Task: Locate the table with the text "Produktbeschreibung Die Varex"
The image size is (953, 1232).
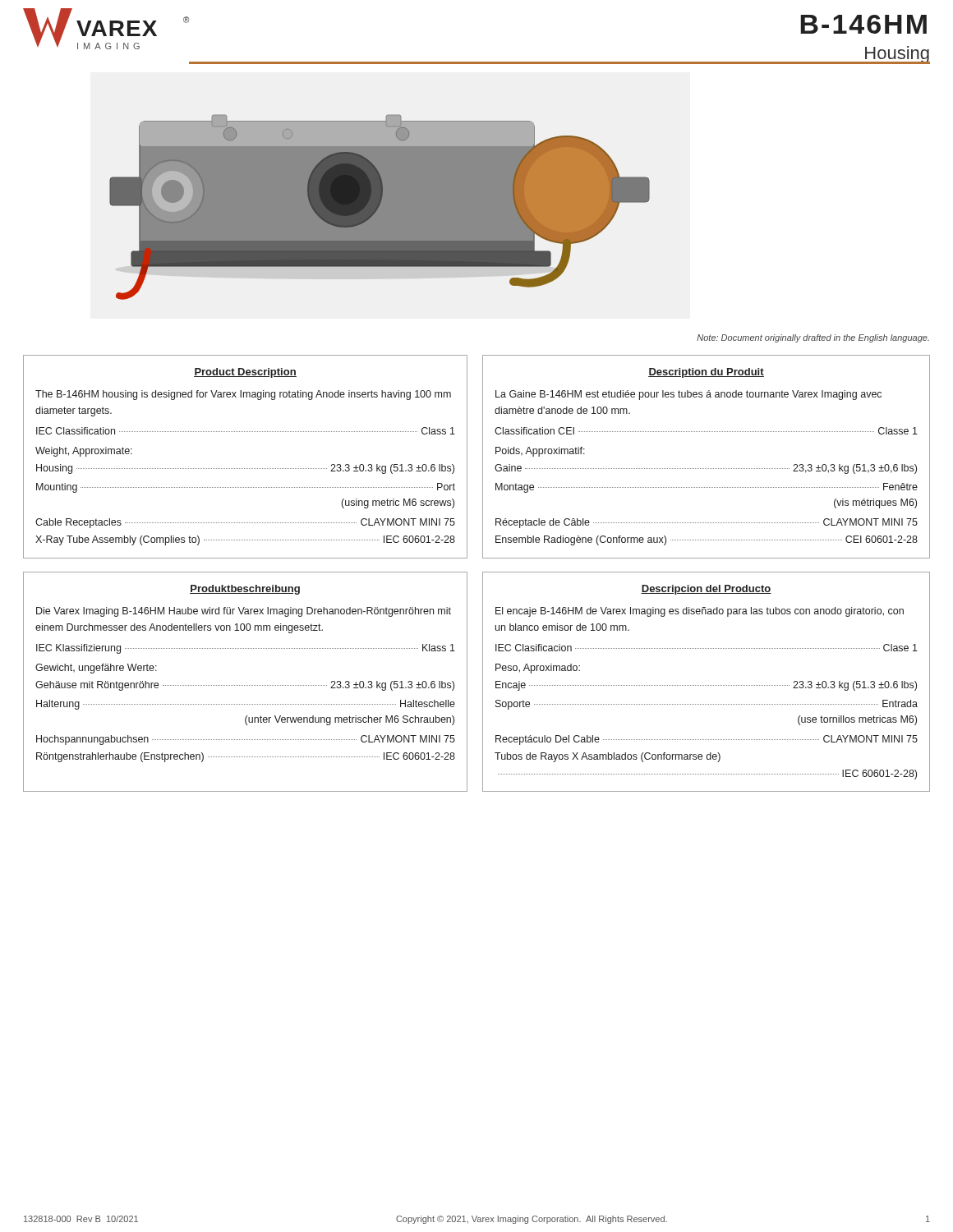Action: [x=245, y=682]
